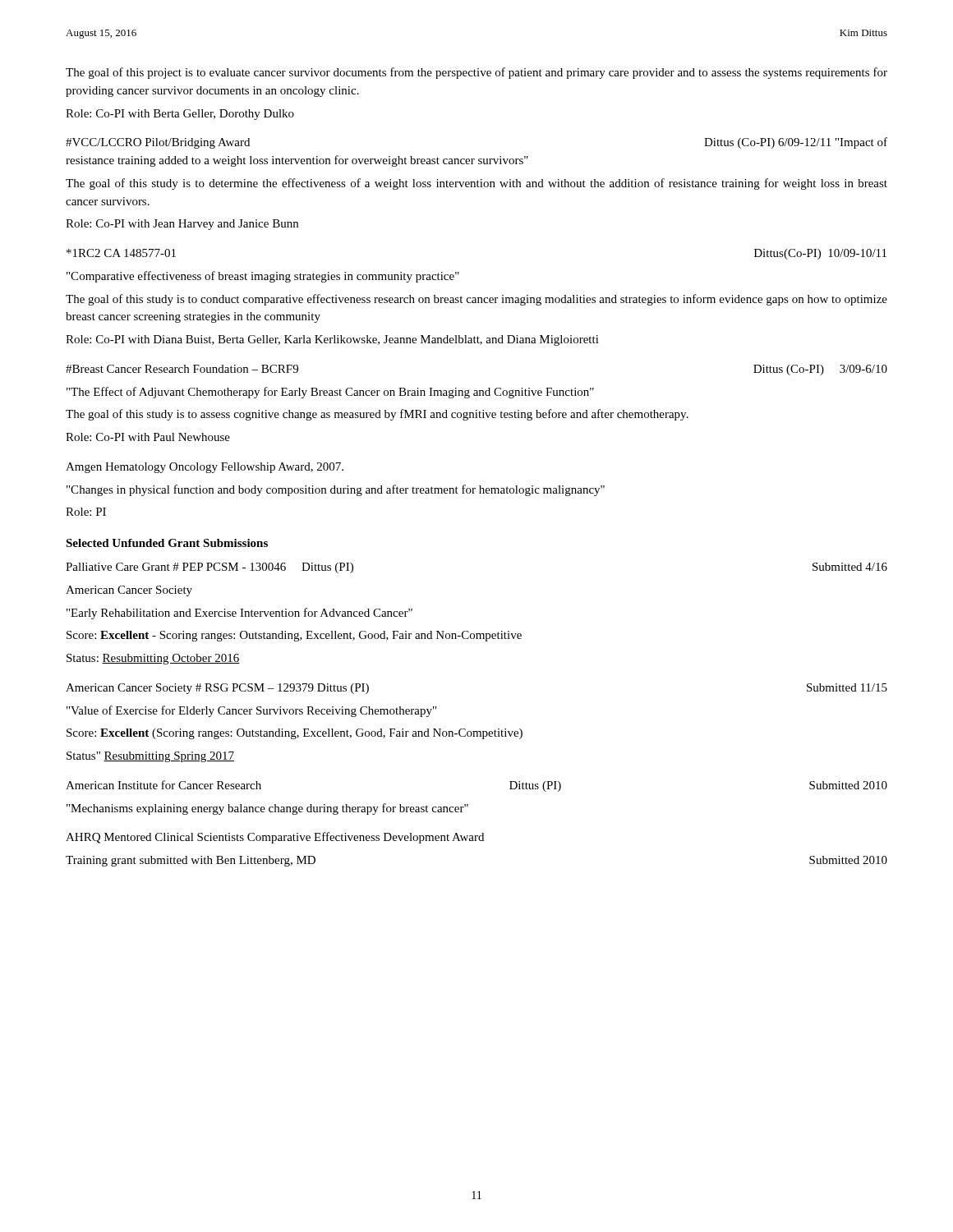The image size is (953, 1232).
Task: Navigate to the text block starting "Breast Cancer Research Foundation – BCRF9Dittus (Co-PI)"
Action: coord(476,403)
